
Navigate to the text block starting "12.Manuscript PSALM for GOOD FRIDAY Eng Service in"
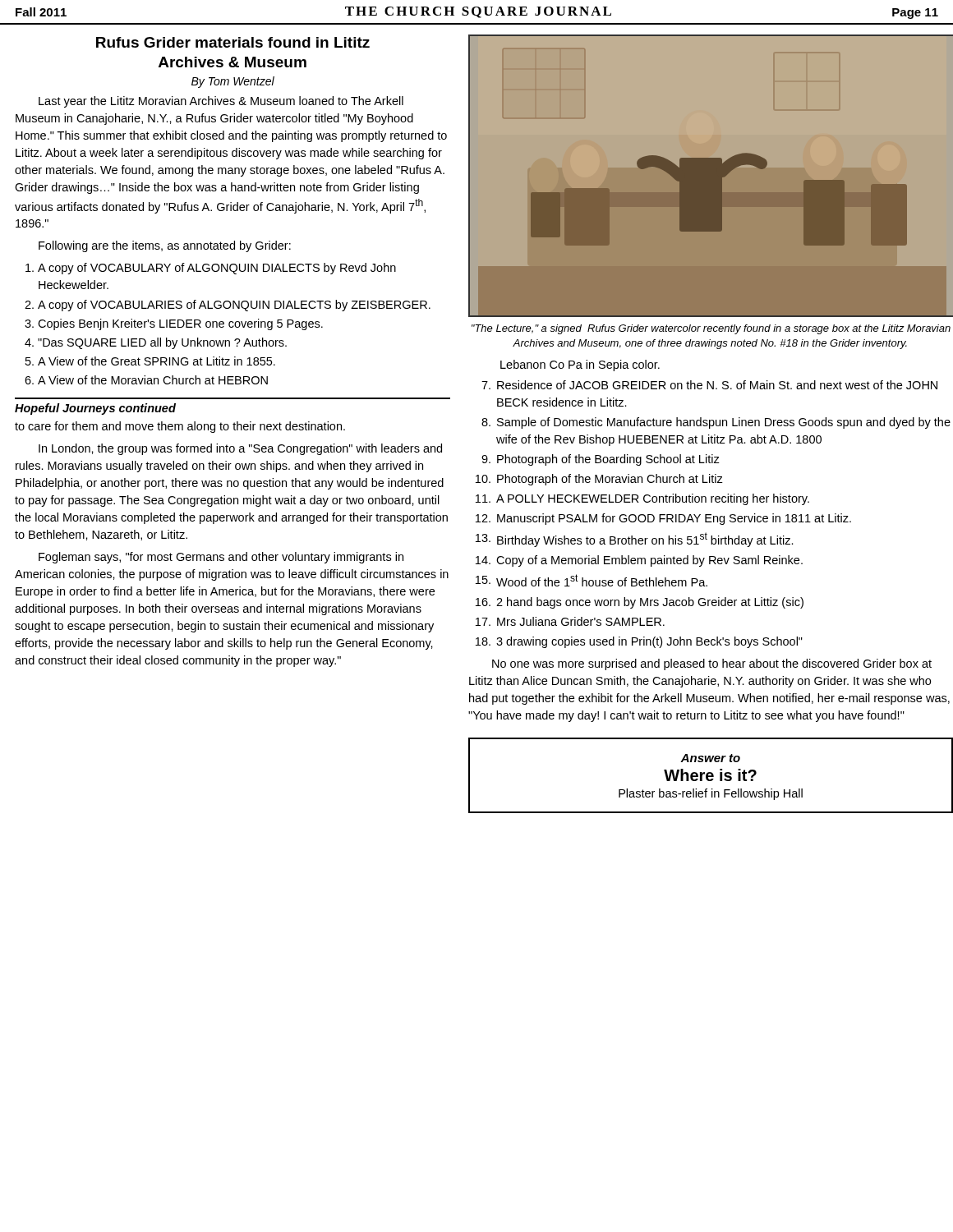pos(660,519)
